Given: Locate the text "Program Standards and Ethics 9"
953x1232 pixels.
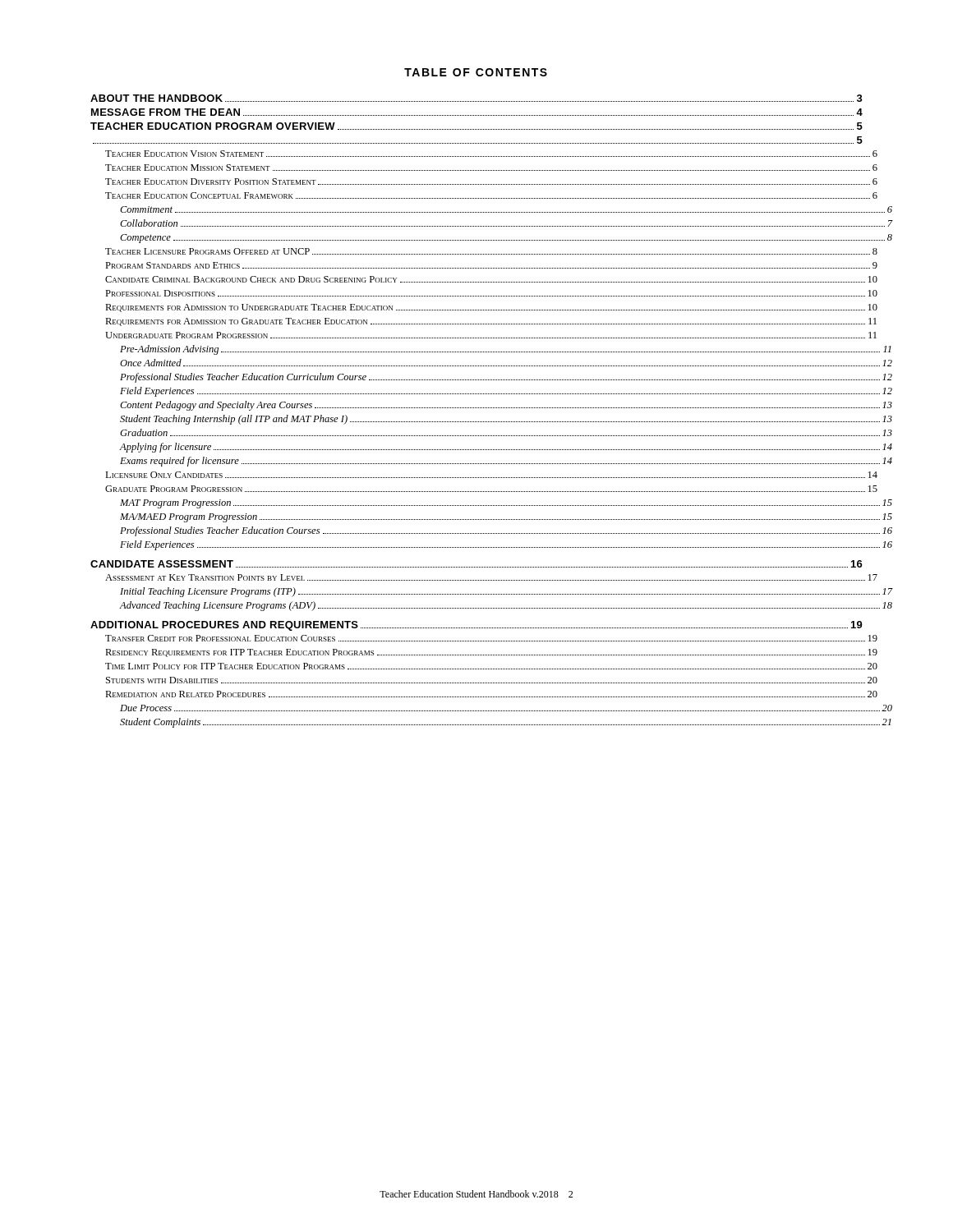Looking at the screenshot, I should (x=491, y=266).
